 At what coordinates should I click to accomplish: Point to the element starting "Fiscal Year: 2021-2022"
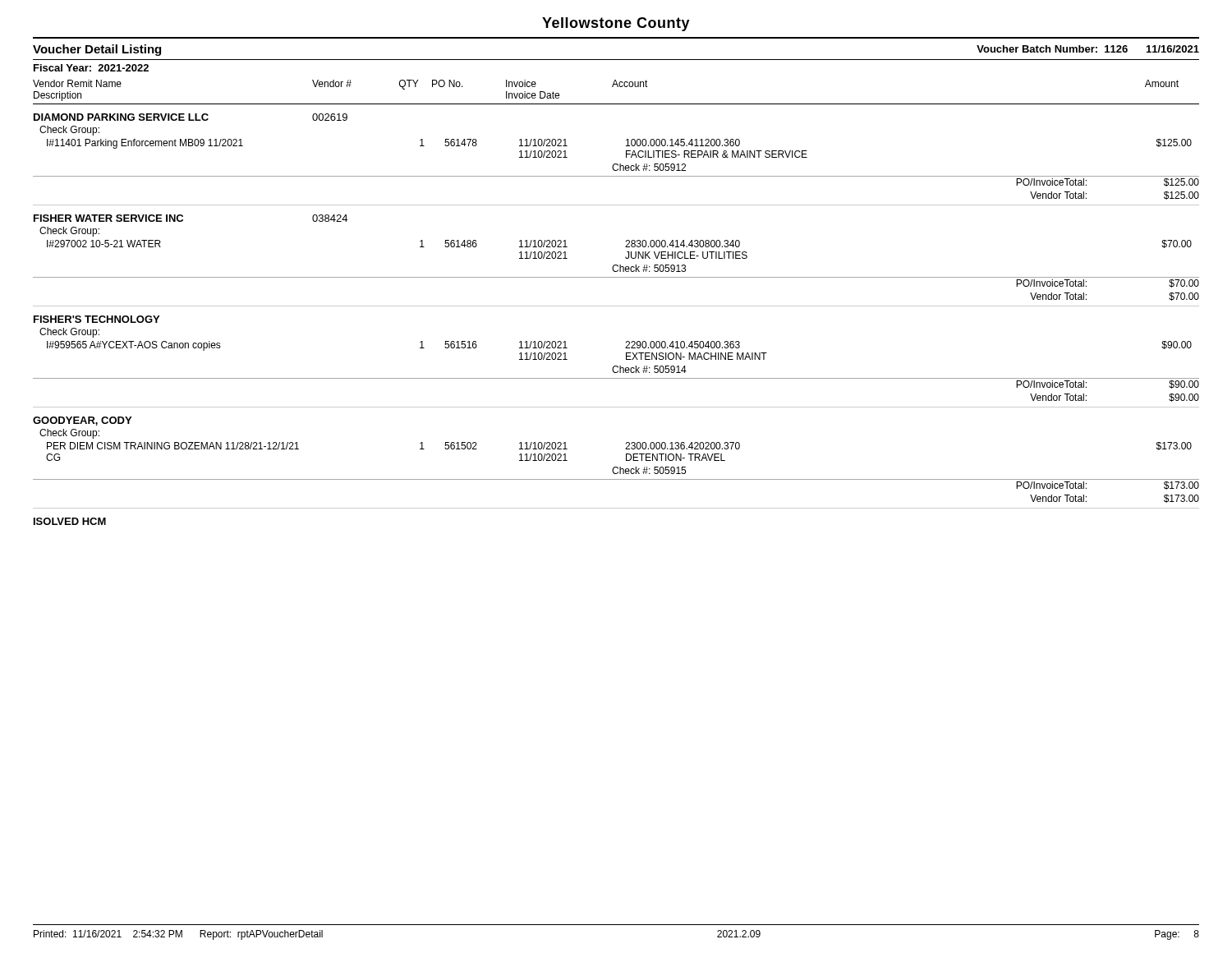(91, 68)
